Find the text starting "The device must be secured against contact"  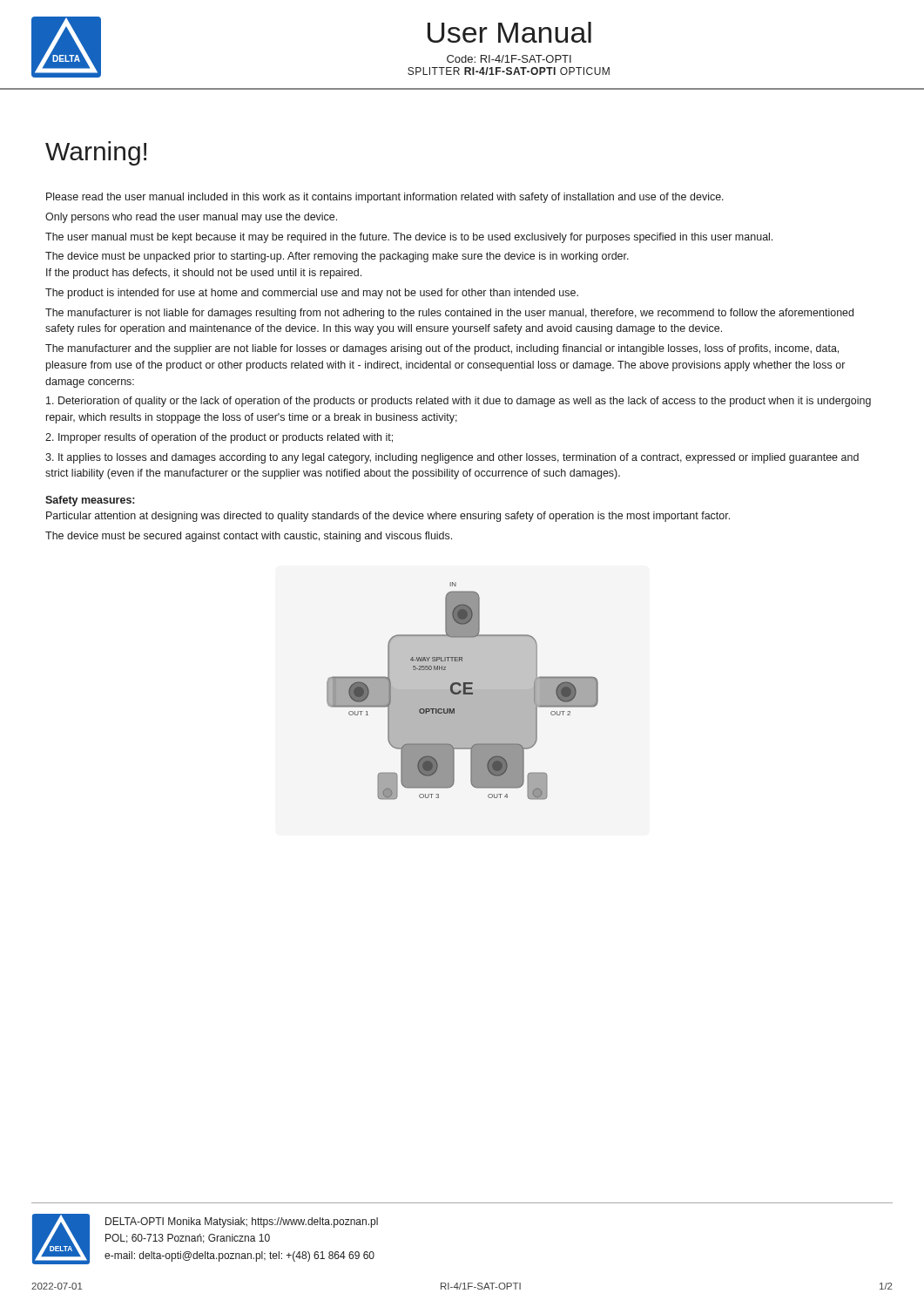249,536
